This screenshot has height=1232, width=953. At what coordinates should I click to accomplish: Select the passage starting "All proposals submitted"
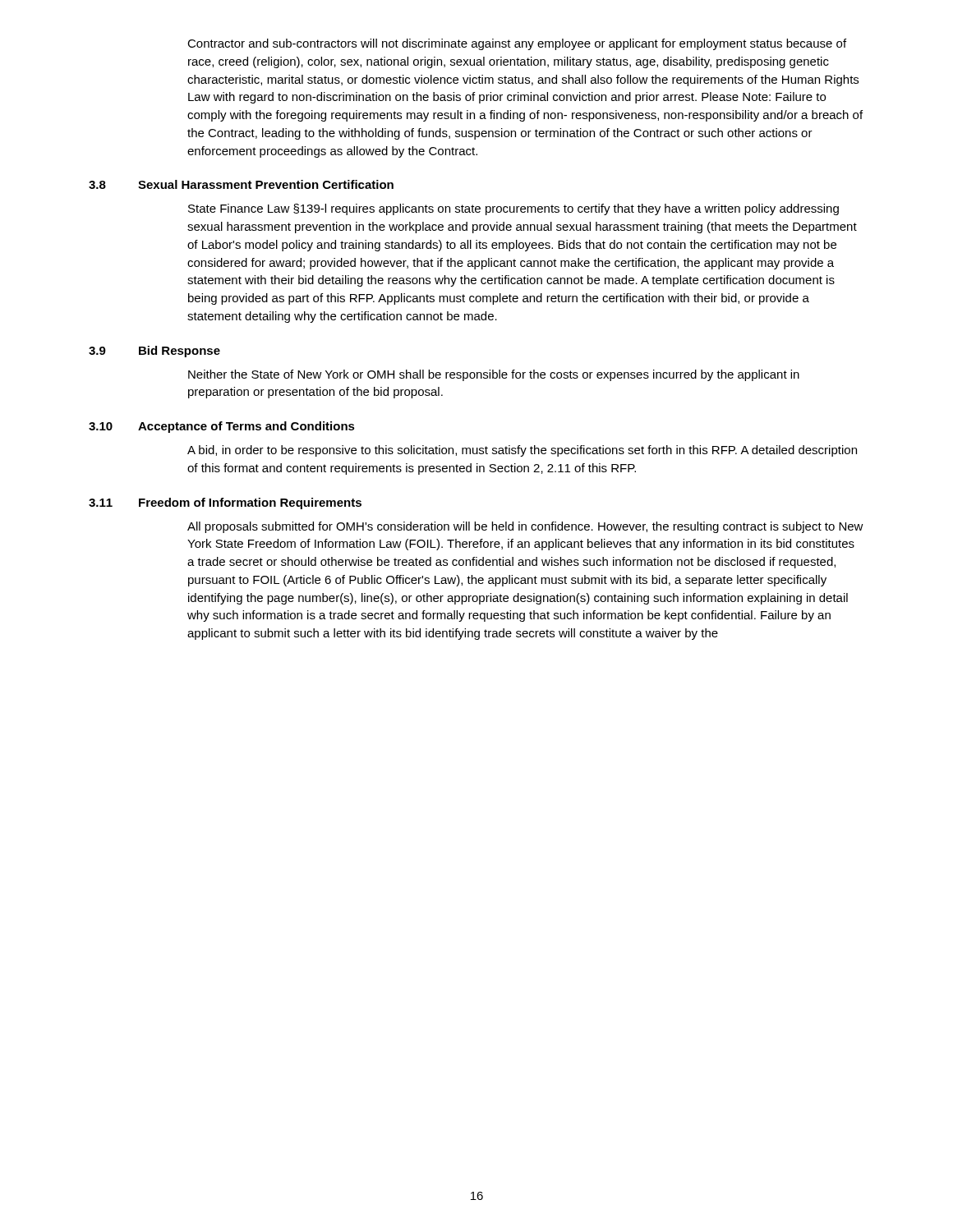(x=525, y=579)
